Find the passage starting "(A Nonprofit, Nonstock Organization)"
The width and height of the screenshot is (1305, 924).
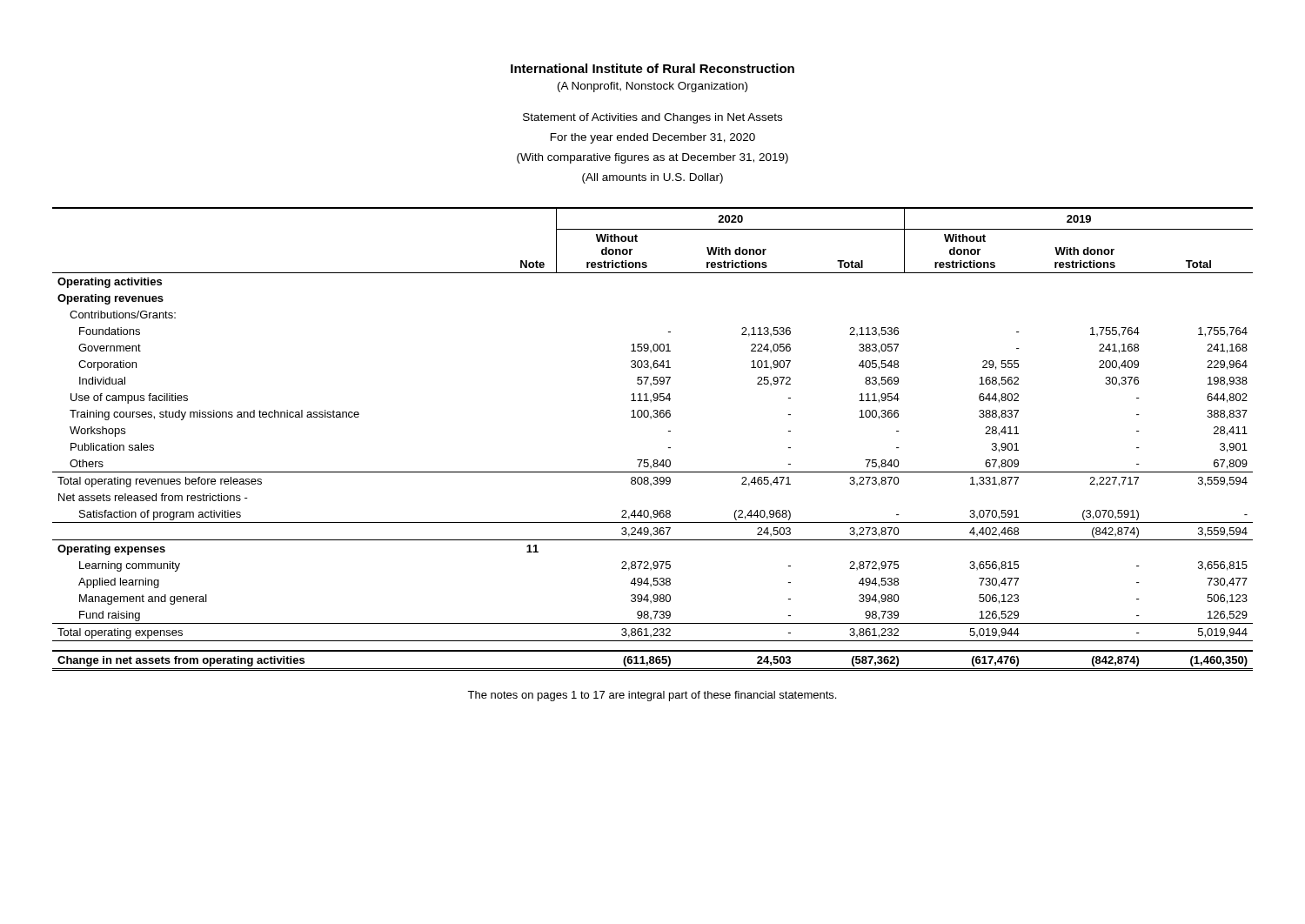(x=652, y=86)
